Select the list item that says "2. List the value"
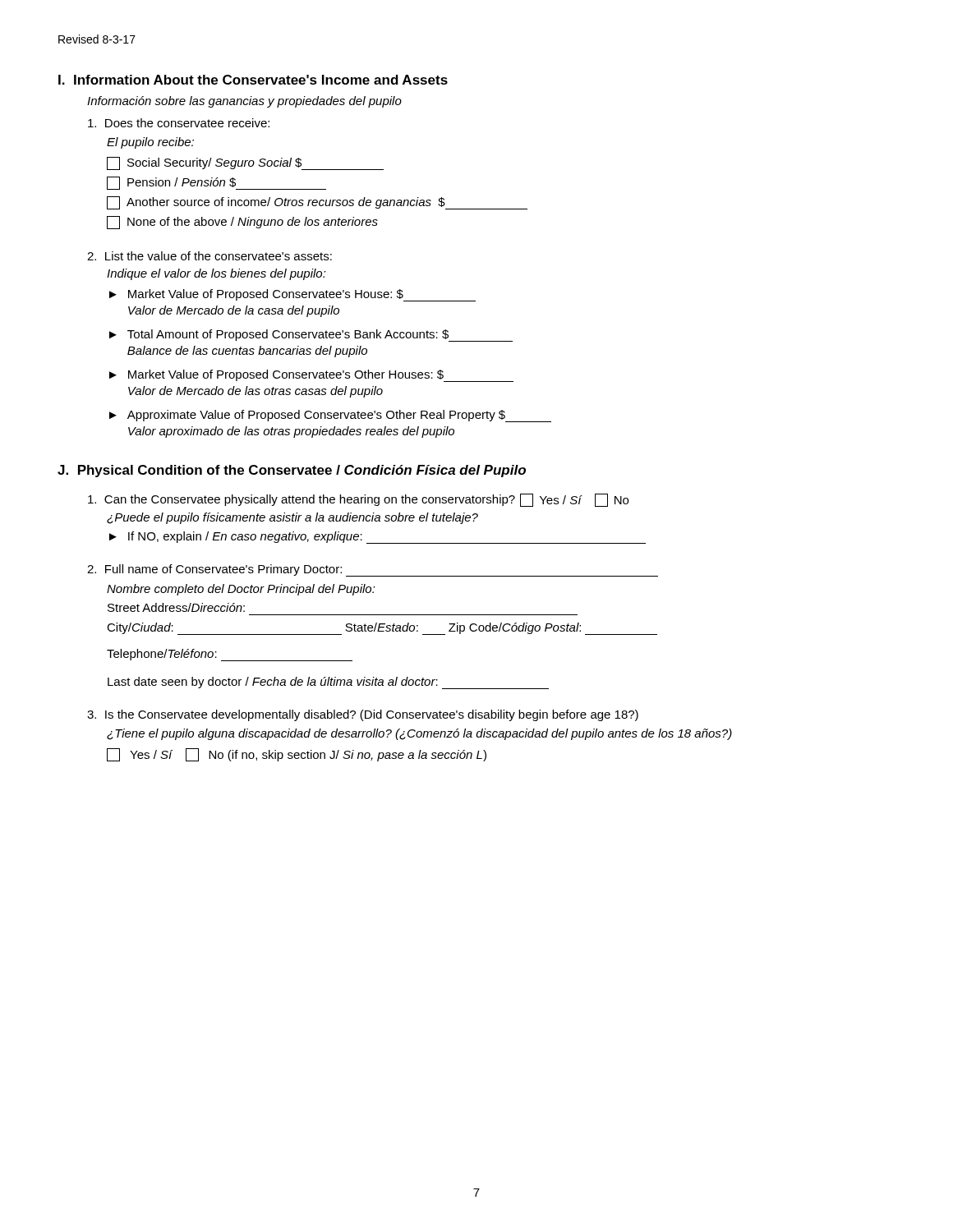The image size is (953, 1232). pos(491,343)
